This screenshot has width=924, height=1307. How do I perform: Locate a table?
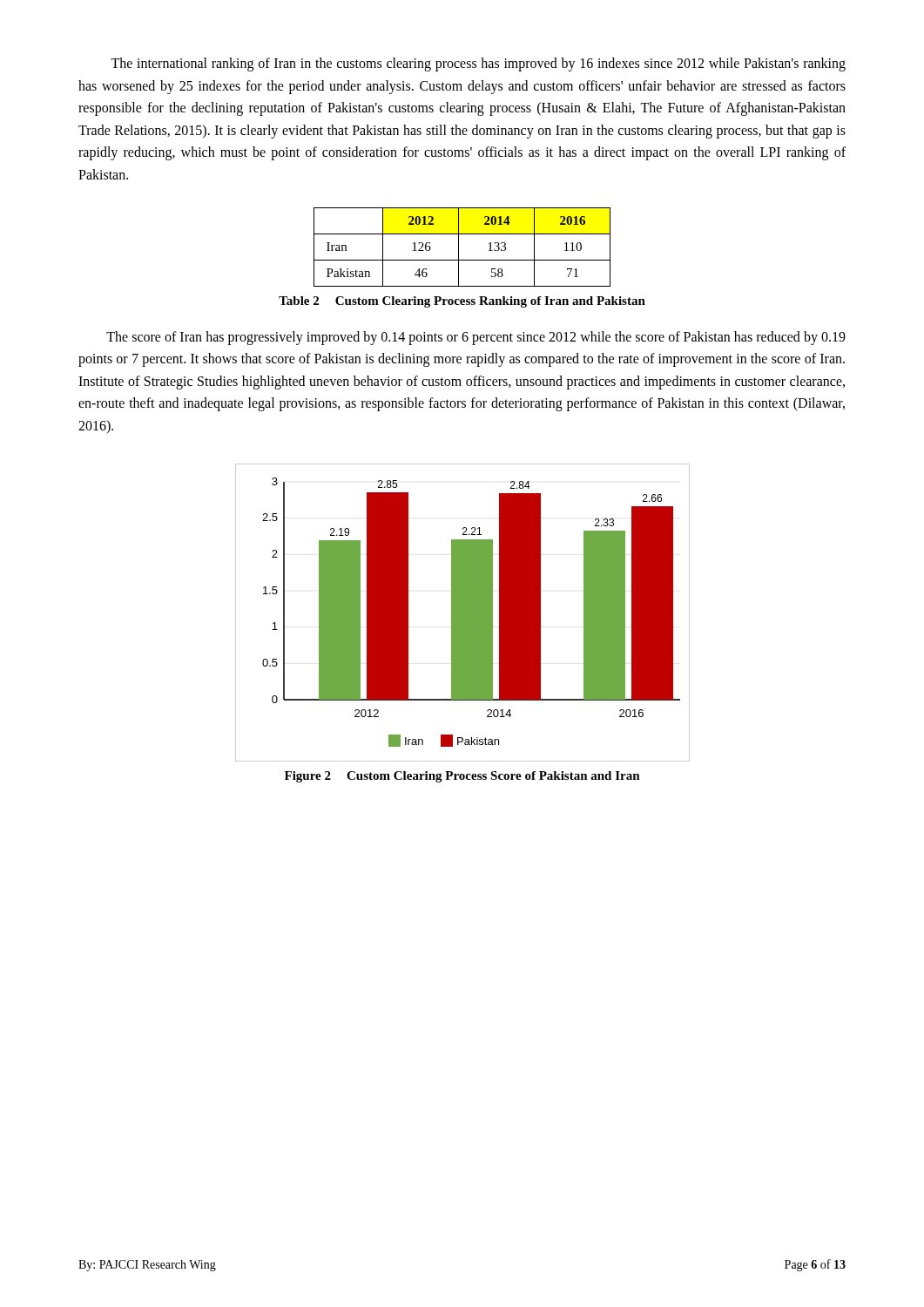click(462, 247)
